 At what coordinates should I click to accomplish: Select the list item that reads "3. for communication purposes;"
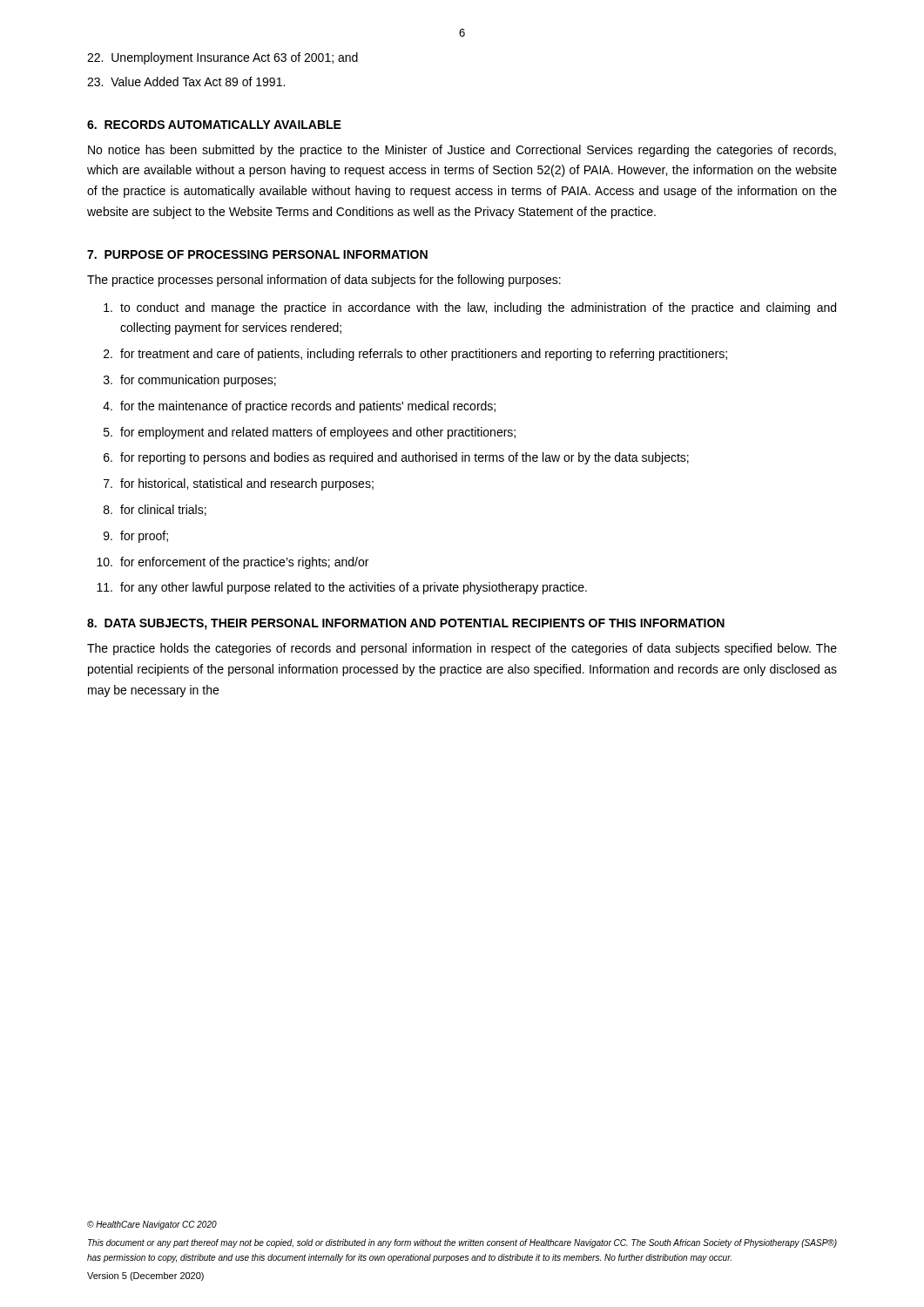click(x=190, y=381)
